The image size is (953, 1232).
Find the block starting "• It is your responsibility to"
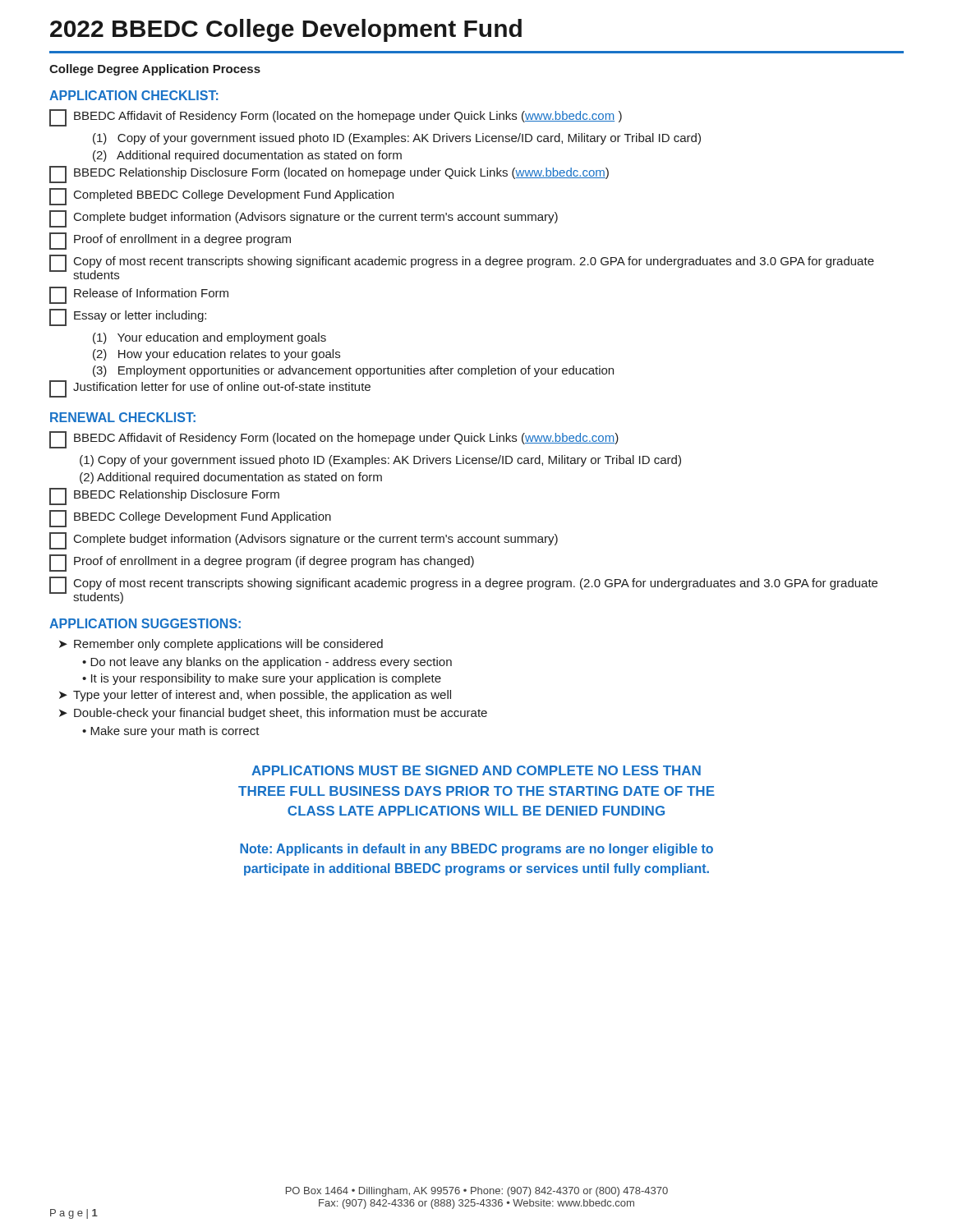(x=262, y=678)
